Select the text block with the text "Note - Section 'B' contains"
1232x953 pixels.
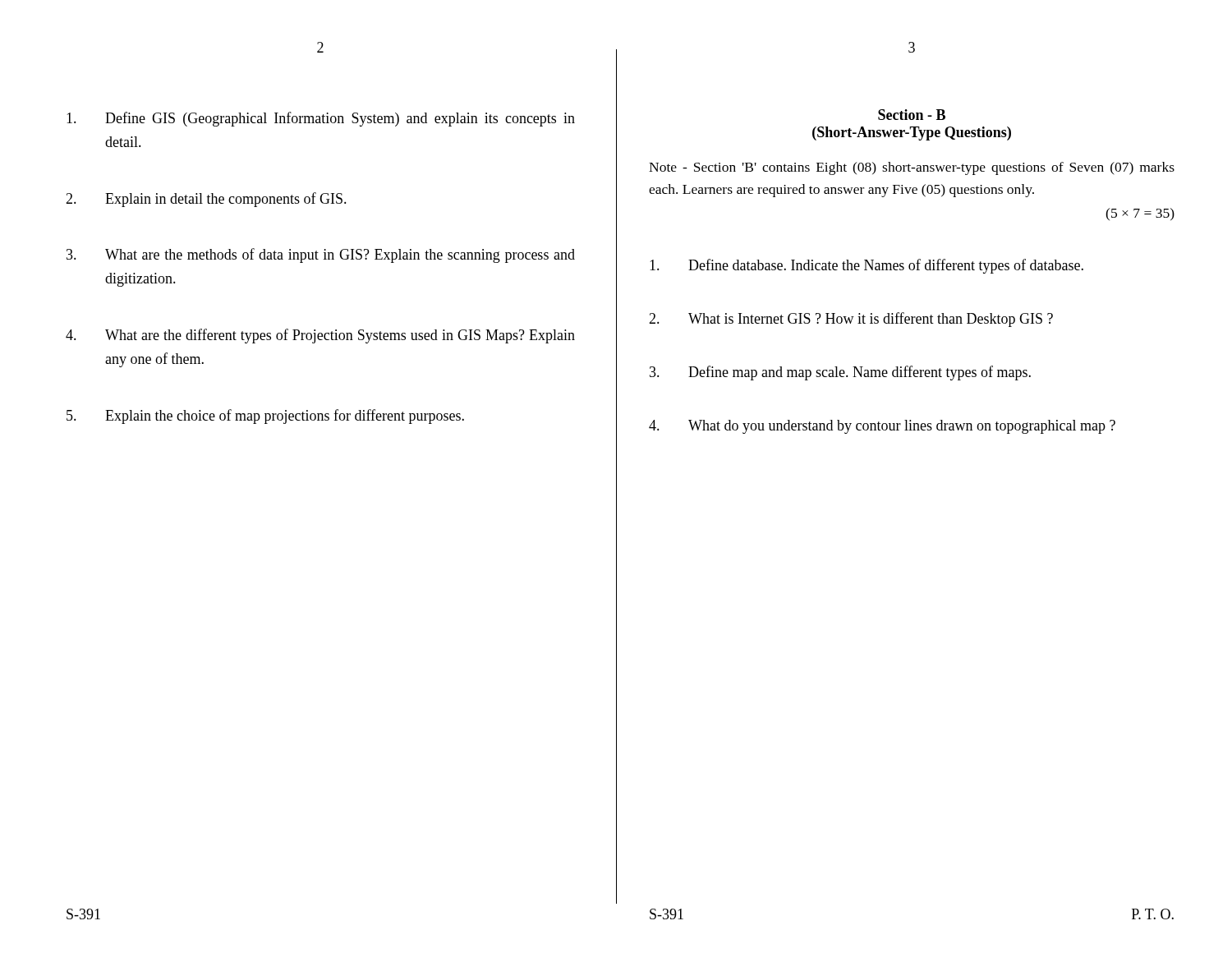[912, 192]
